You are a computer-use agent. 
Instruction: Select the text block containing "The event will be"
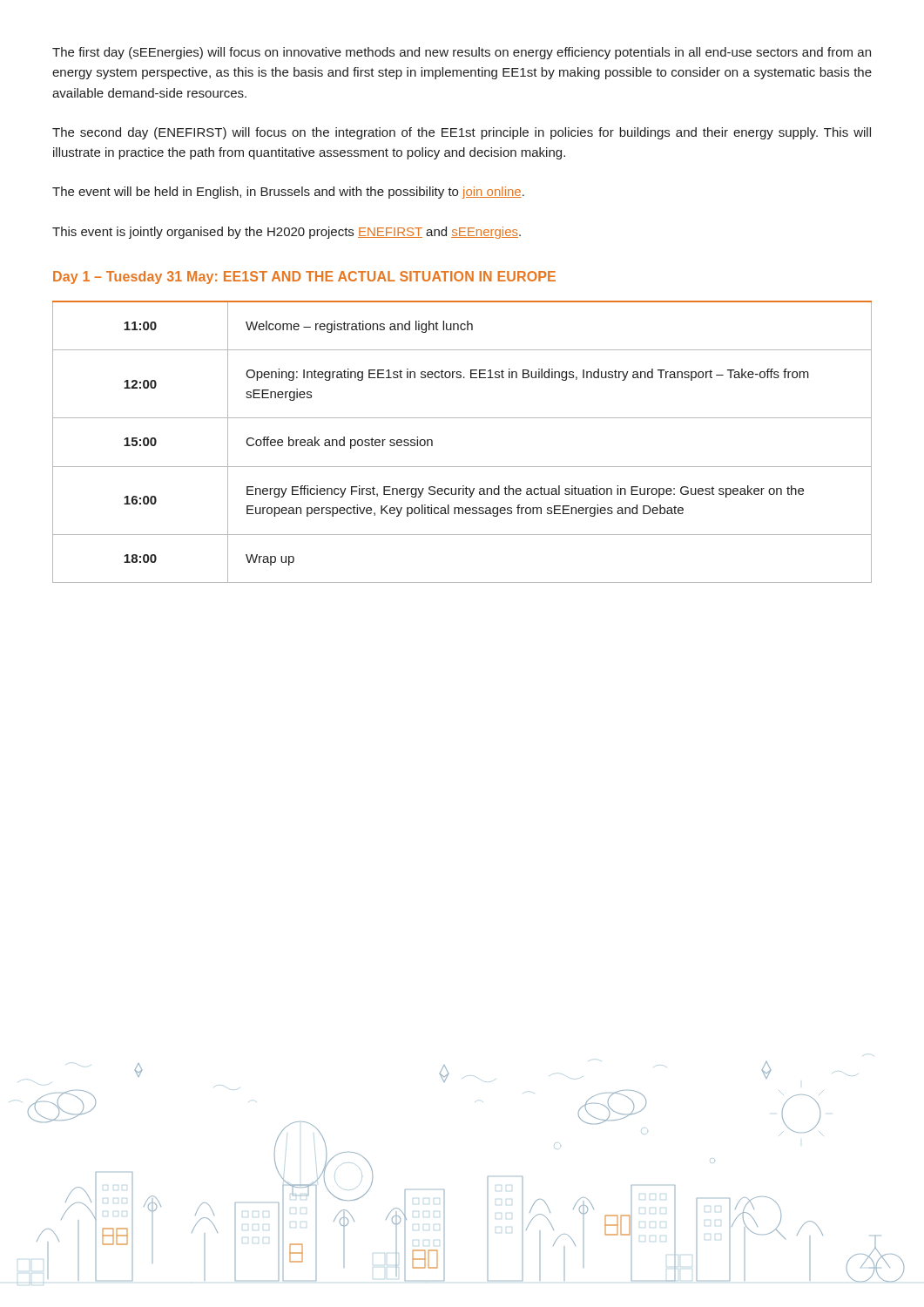click(289, 191)
